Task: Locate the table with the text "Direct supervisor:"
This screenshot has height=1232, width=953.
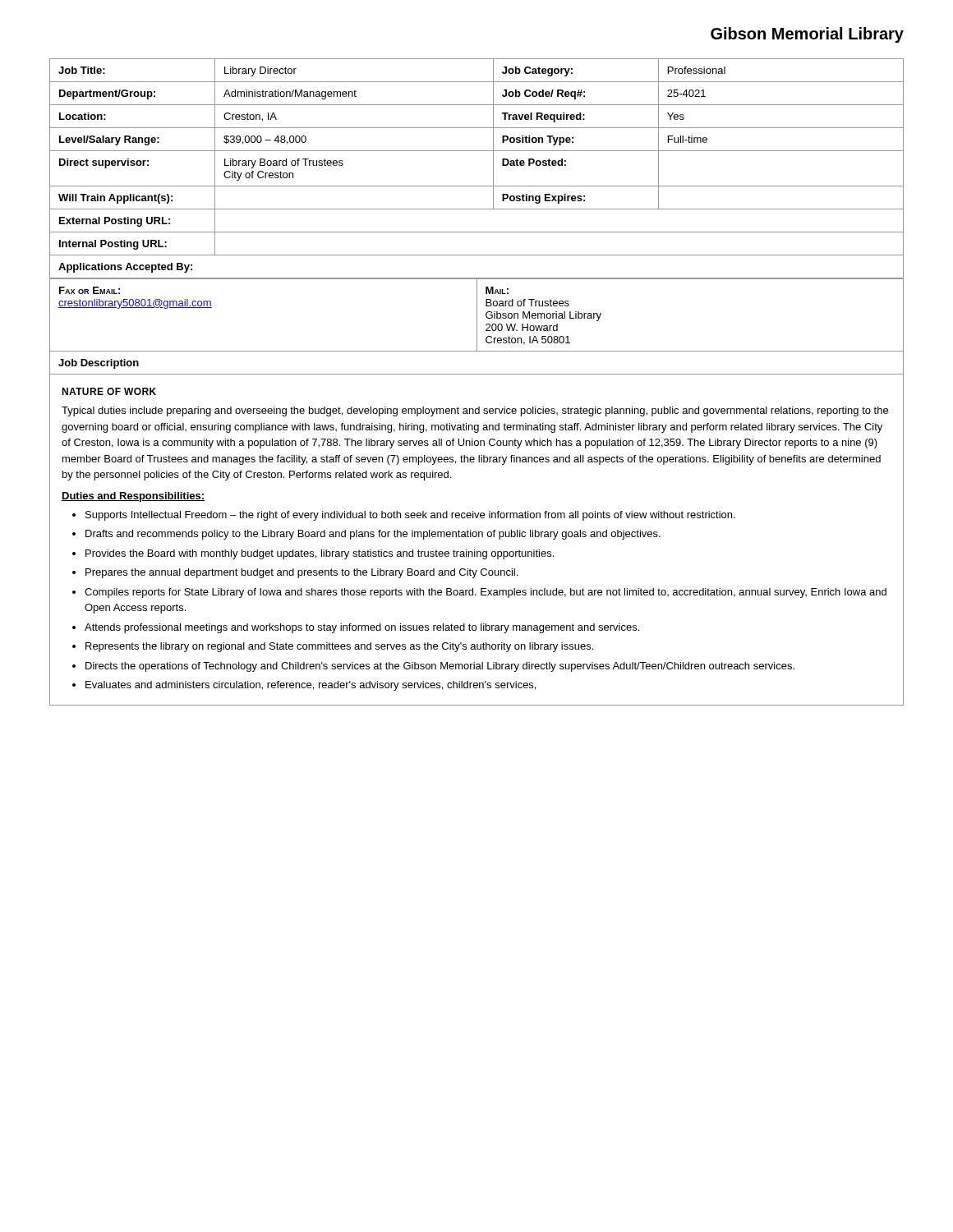Action: [x=476, y=205]
